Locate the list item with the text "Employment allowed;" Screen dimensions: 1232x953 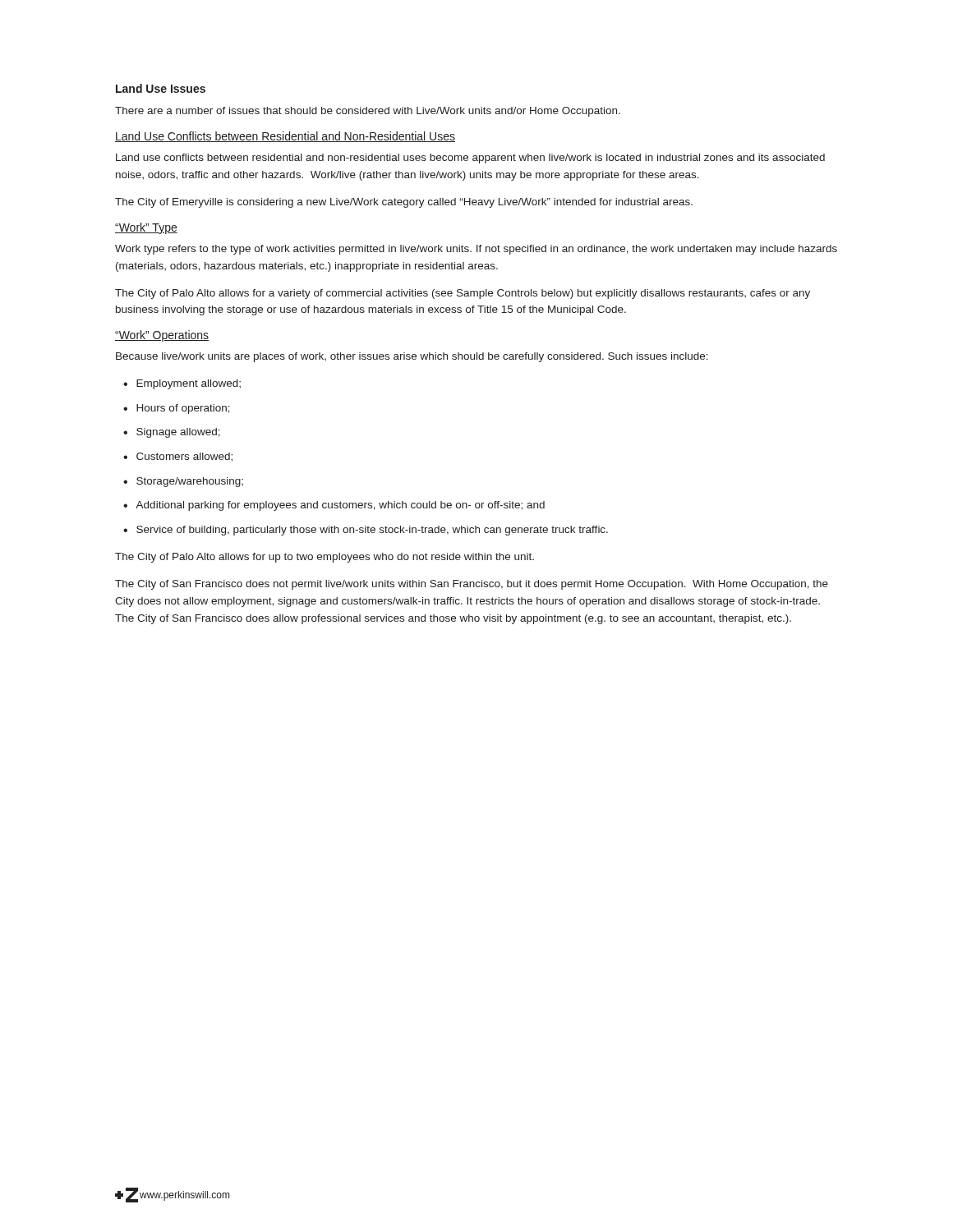pos(189,383)
